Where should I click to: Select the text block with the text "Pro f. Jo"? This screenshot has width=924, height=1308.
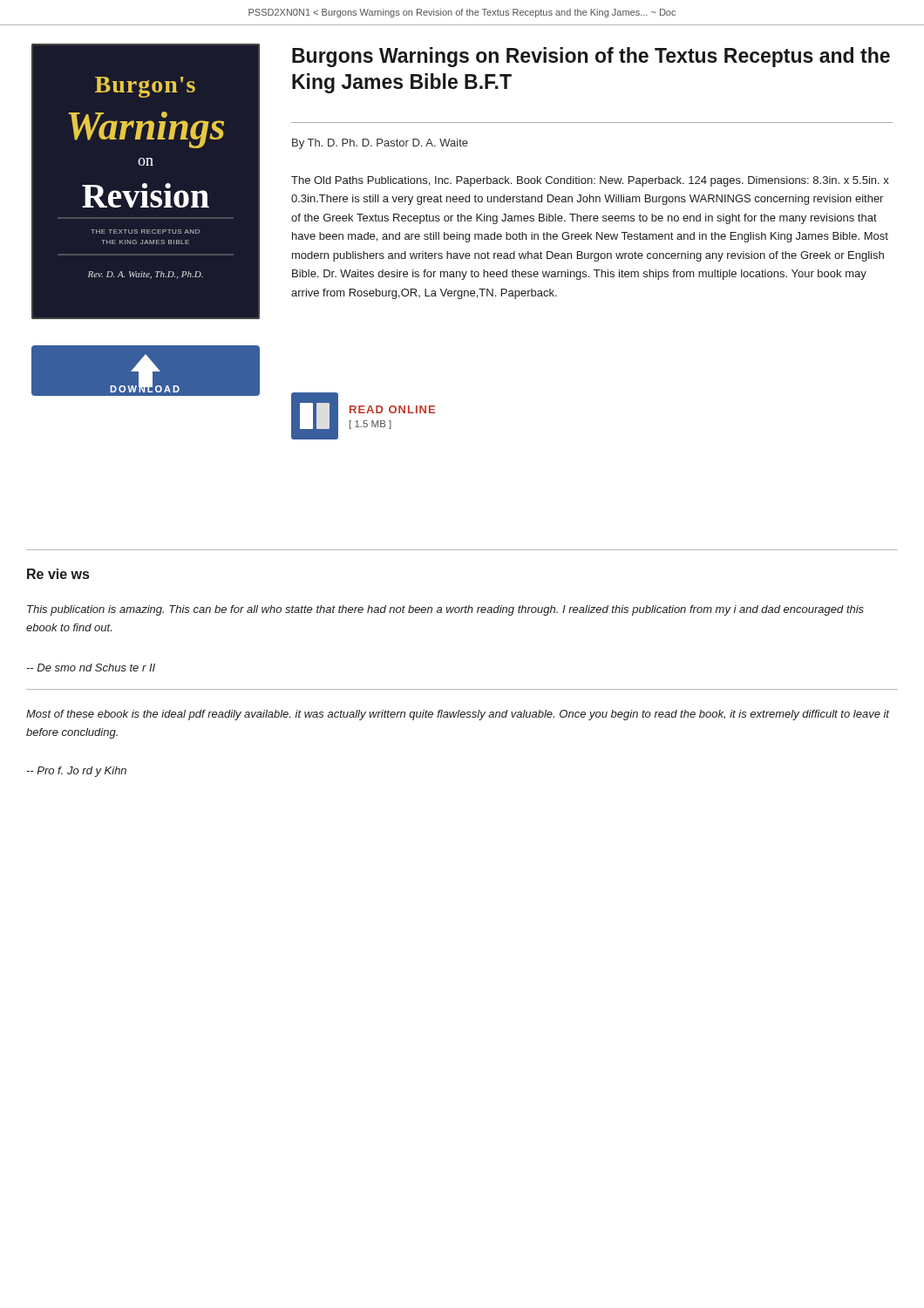(x=77, y=770)
